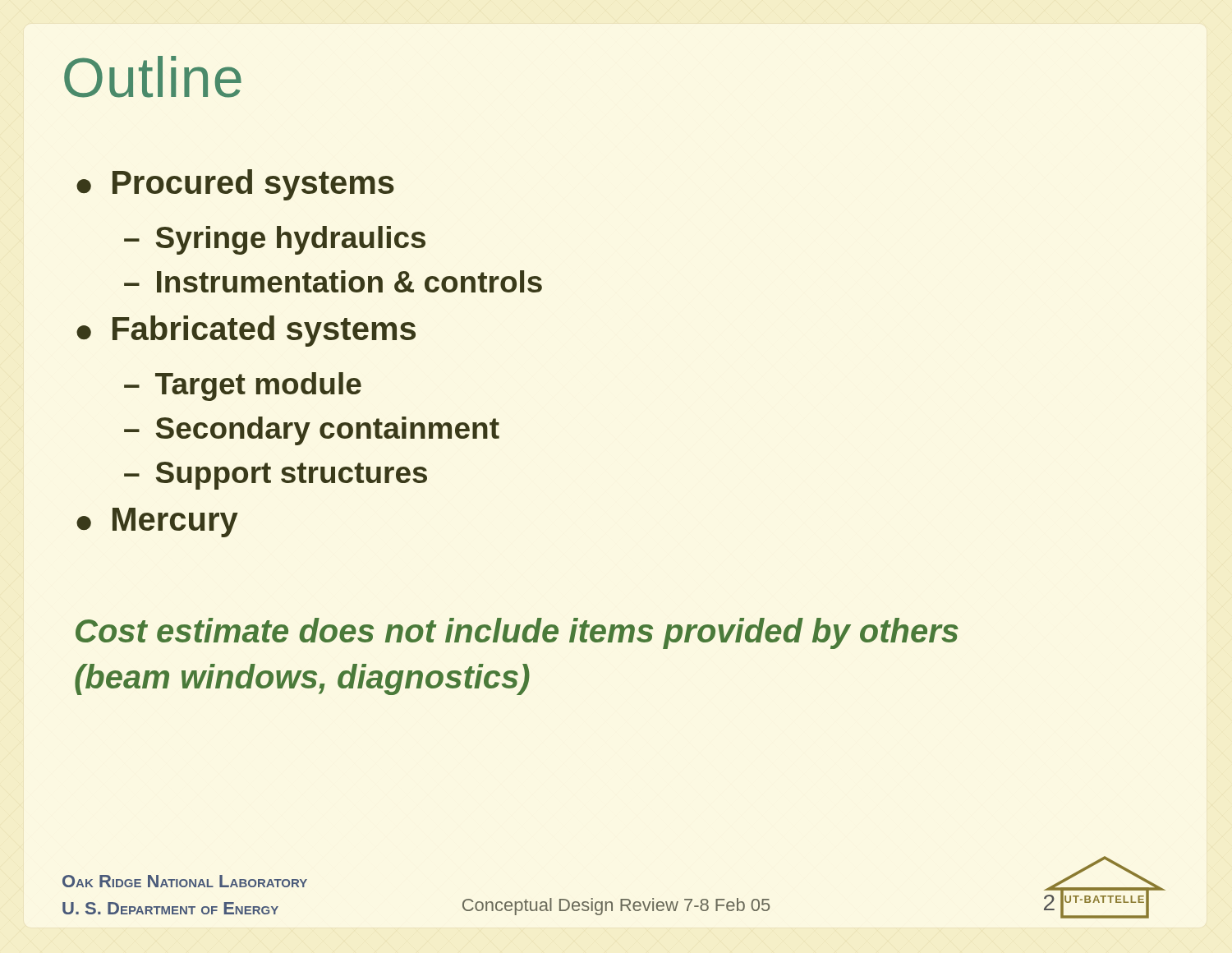Find the text block starting "● Procured systems"
Image resolution: width=1232 pixels, height=953 pixels.
coord(235,184)
